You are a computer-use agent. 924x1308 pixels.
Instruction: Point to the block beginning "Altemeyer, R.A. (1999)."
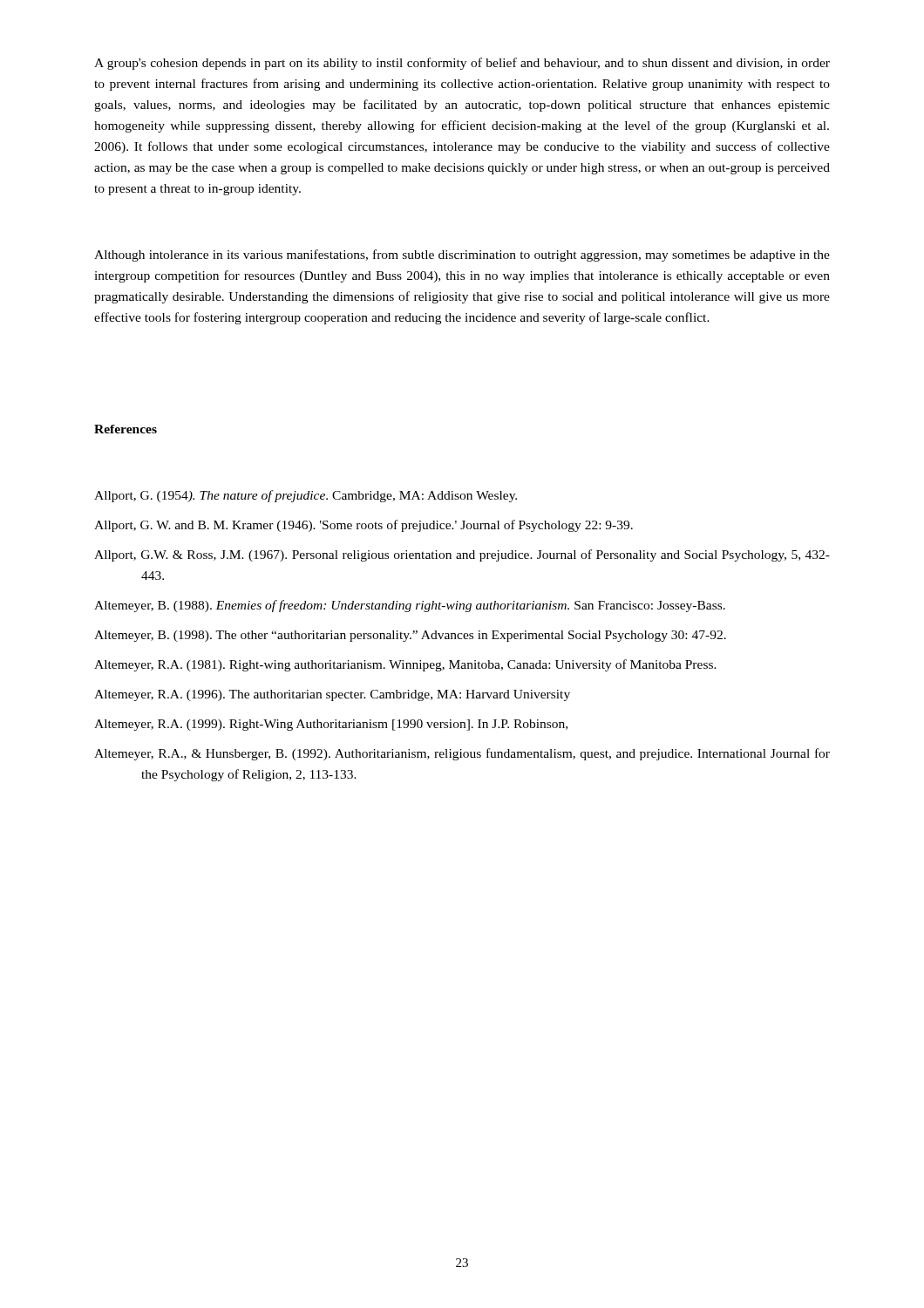click(x=331, y=724)
